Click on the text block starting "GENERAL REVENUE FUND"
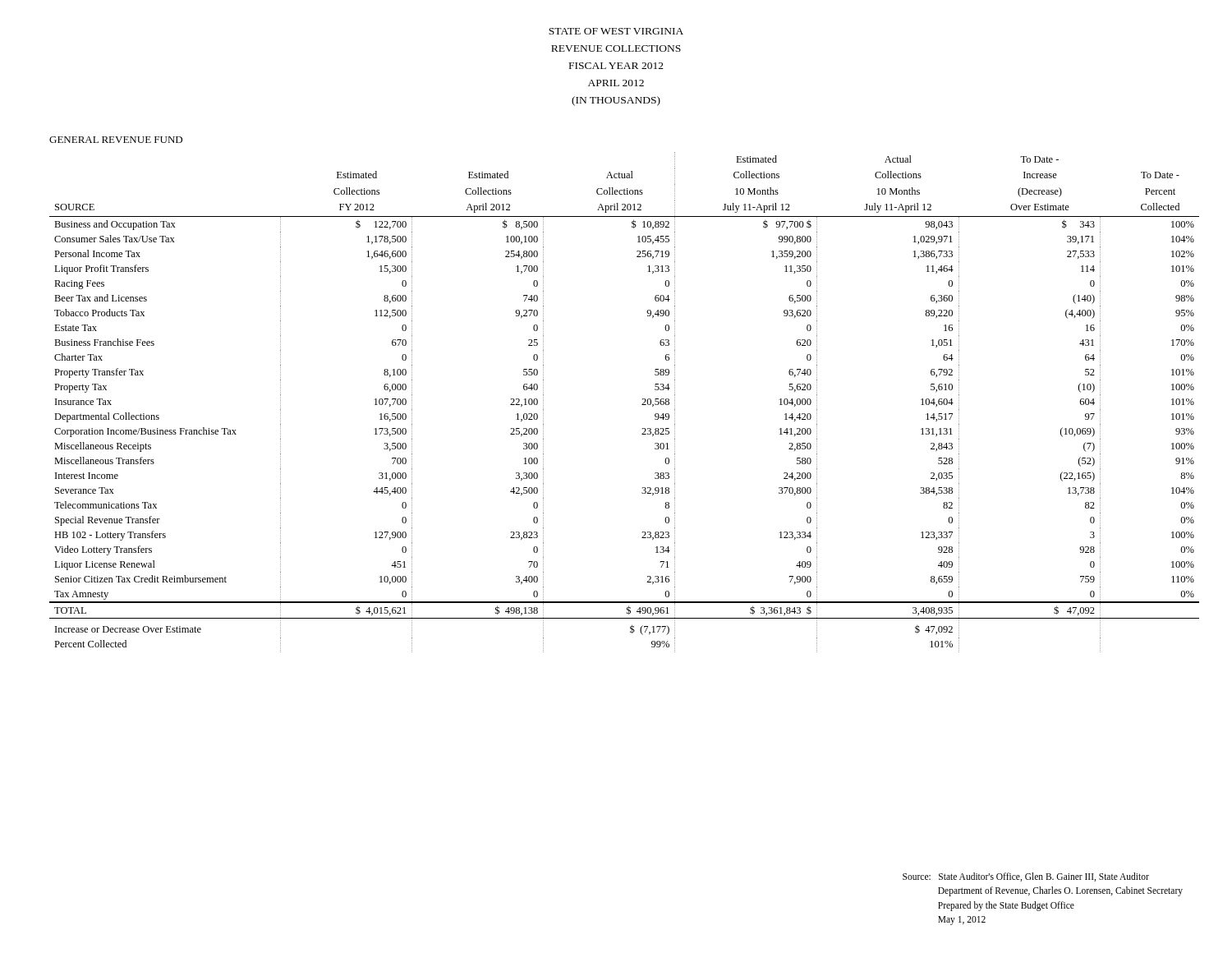Screen dimensions: 953x1232 [116, 139]
